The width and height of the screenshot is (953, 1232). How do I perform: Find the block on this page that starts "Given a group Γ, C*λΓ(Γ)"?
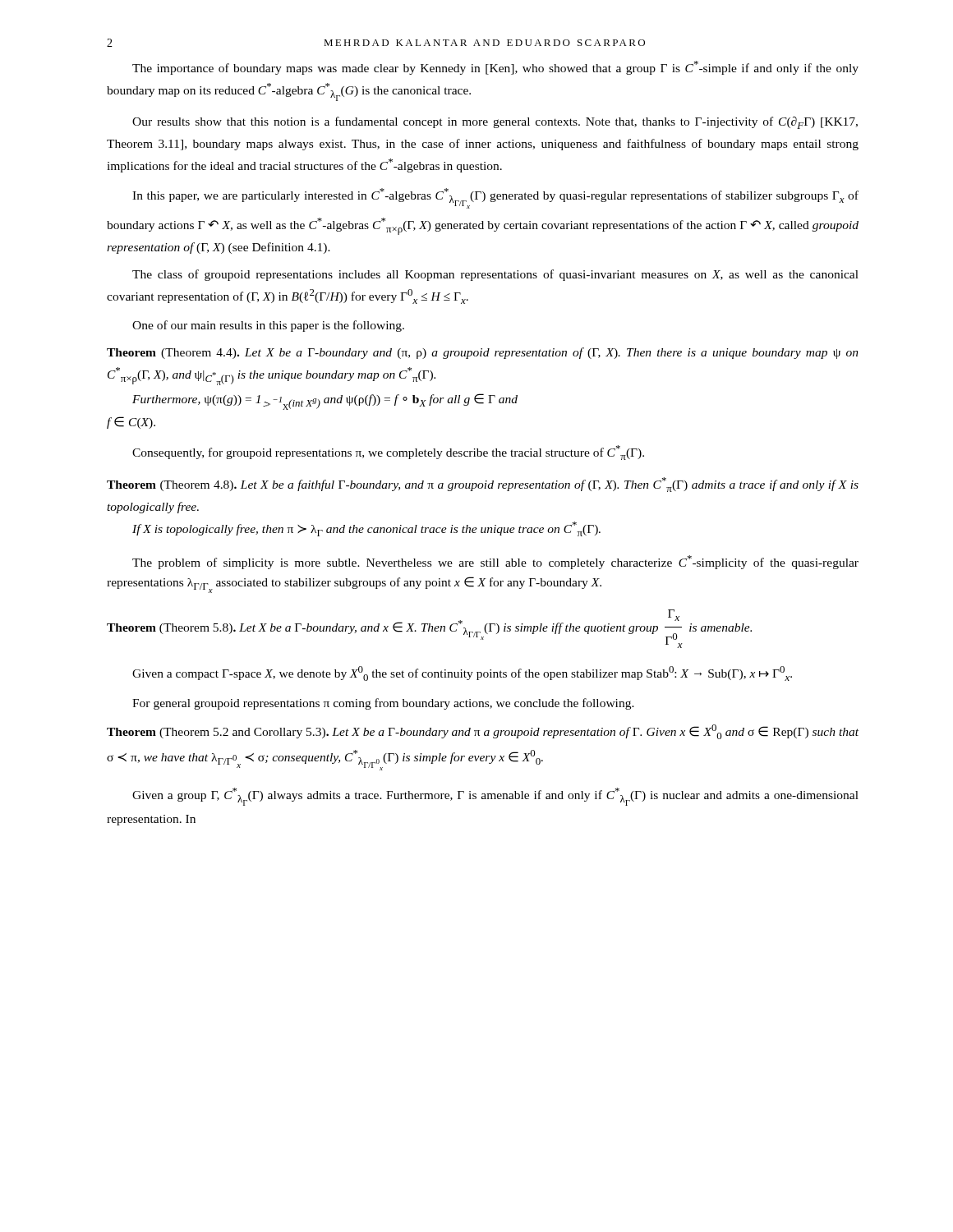[x=483, y=806]
